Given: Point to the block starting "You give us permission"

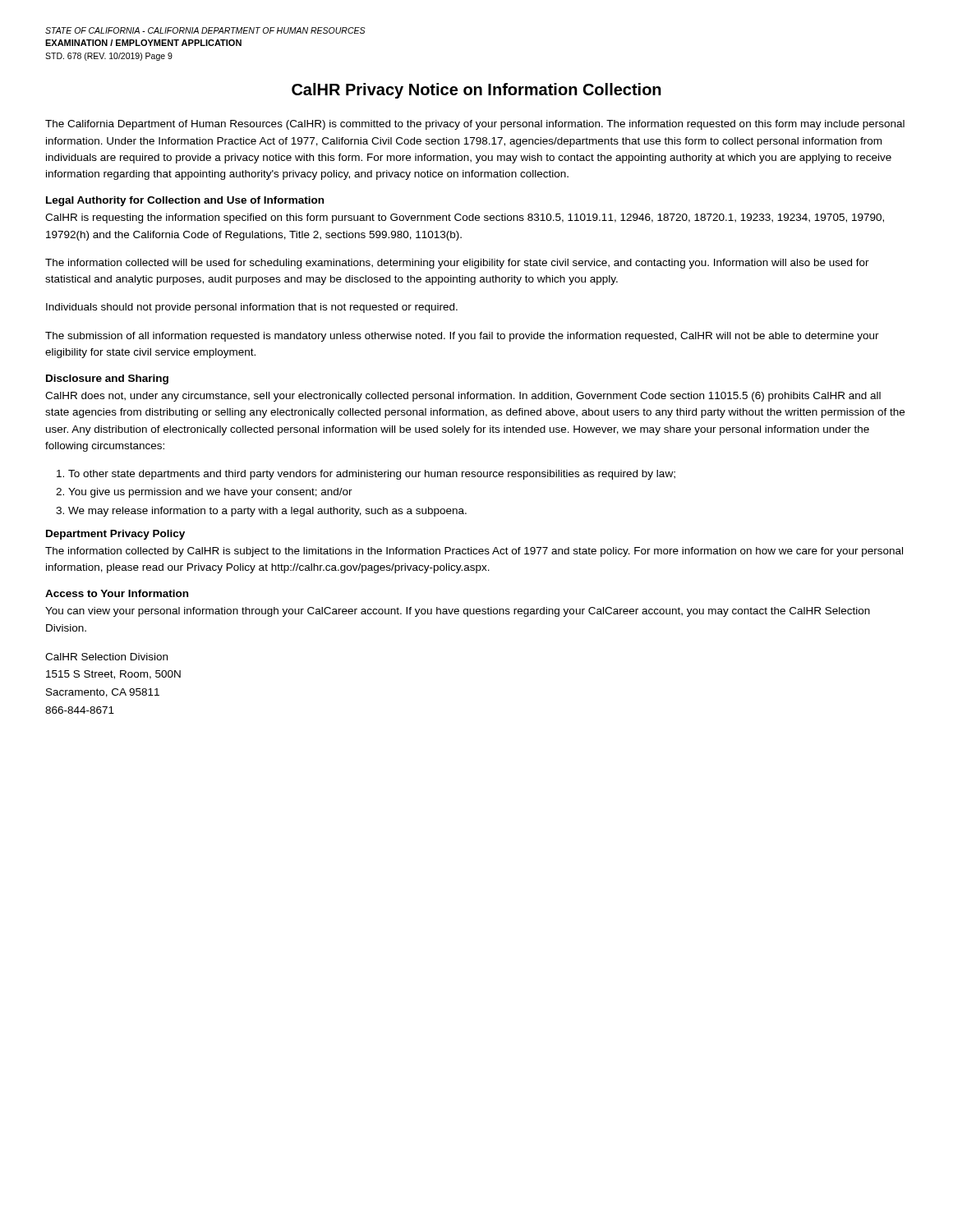Looking at the screenshot, I should (x=210, y=492).
